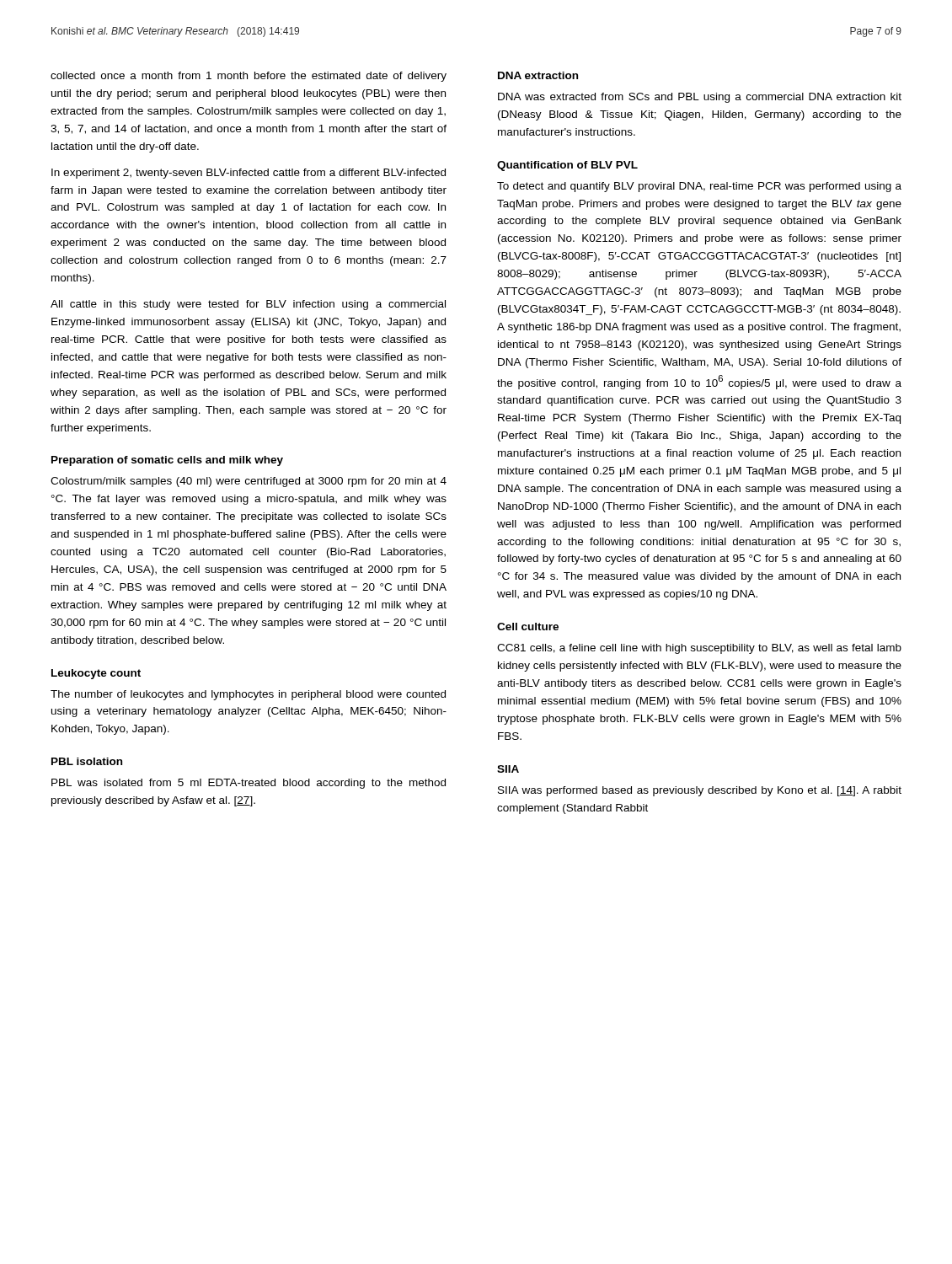This screenshot has height=1264, width=952.
Task: Find the block on this page that starts "SIIA was performed"
Action: 699,799
